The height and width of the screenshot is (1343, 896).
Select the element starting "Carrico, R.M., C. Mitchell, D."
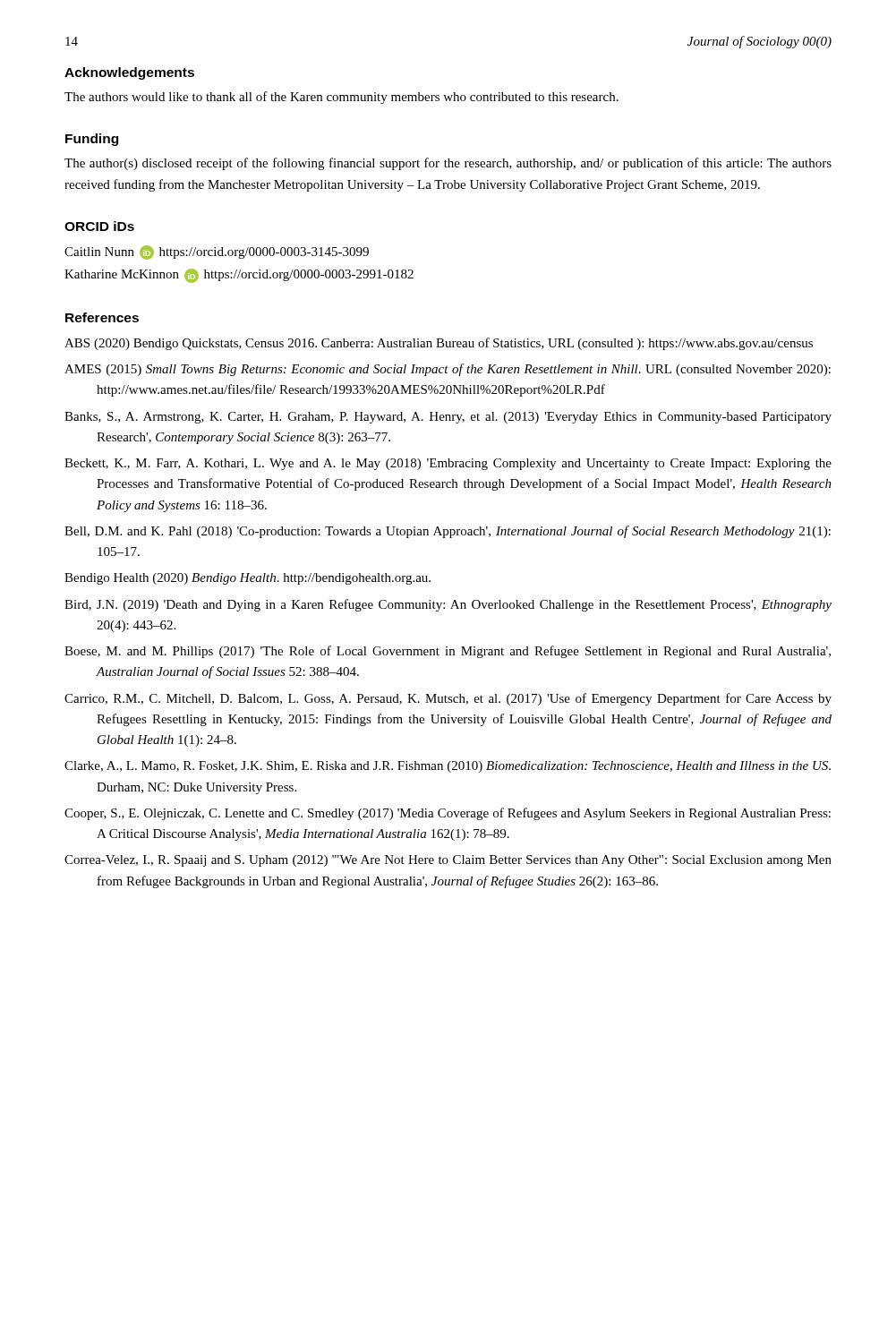448,719
